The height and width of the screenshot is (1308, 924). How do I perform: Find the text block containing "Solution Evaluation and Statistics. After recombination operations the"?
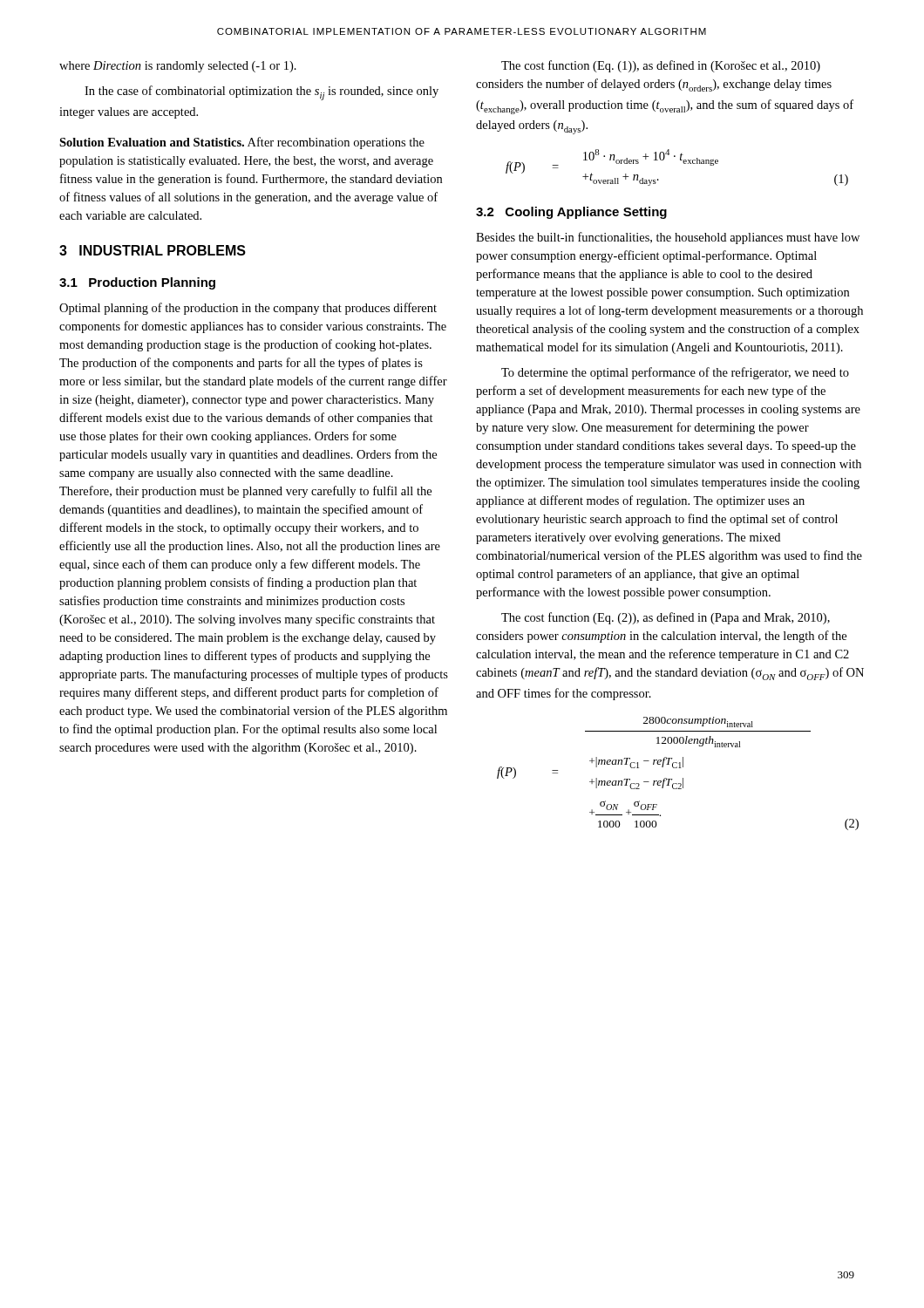click(254, 179)
